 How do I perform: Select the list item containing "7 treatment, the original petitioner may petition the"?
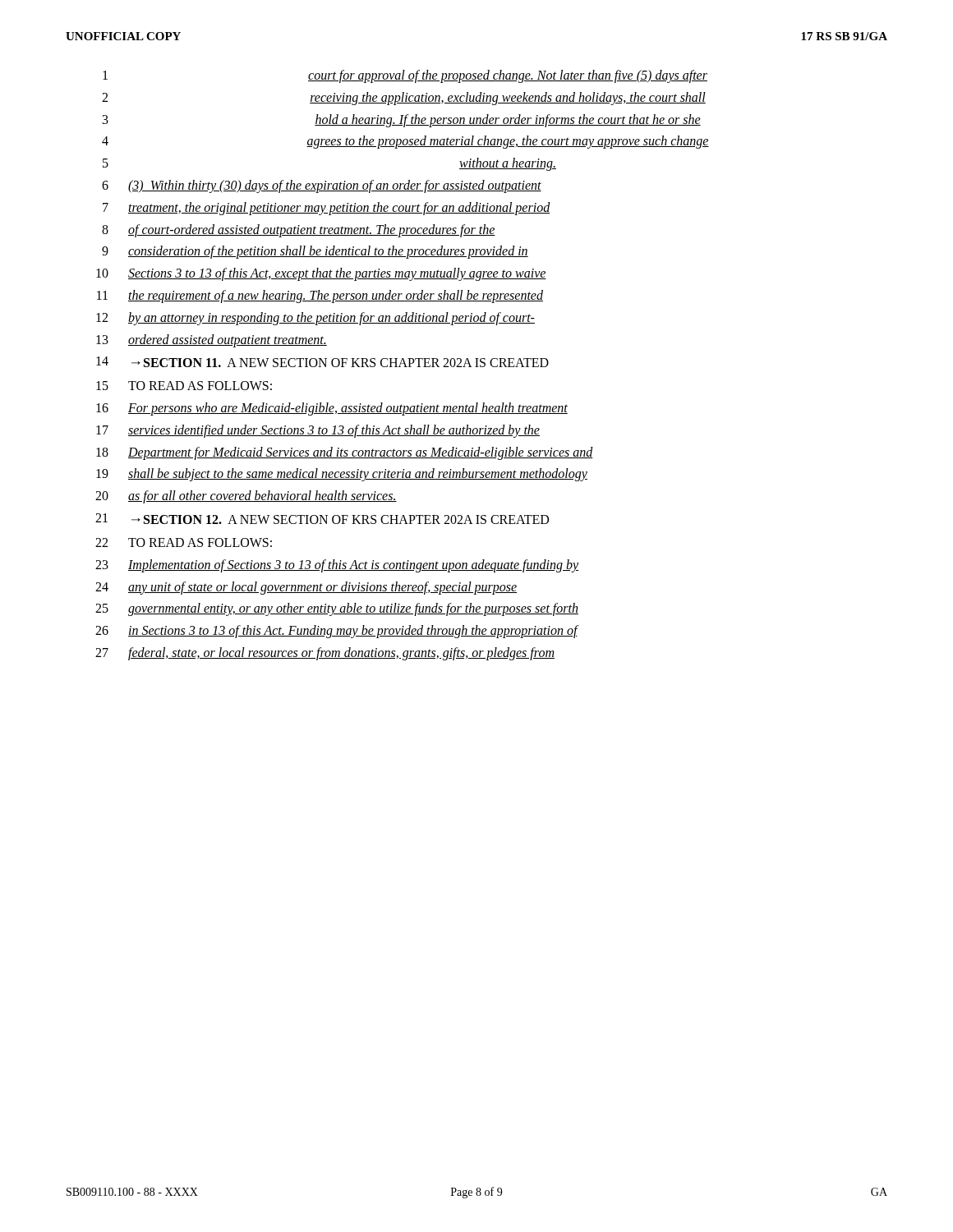(476, 208)
